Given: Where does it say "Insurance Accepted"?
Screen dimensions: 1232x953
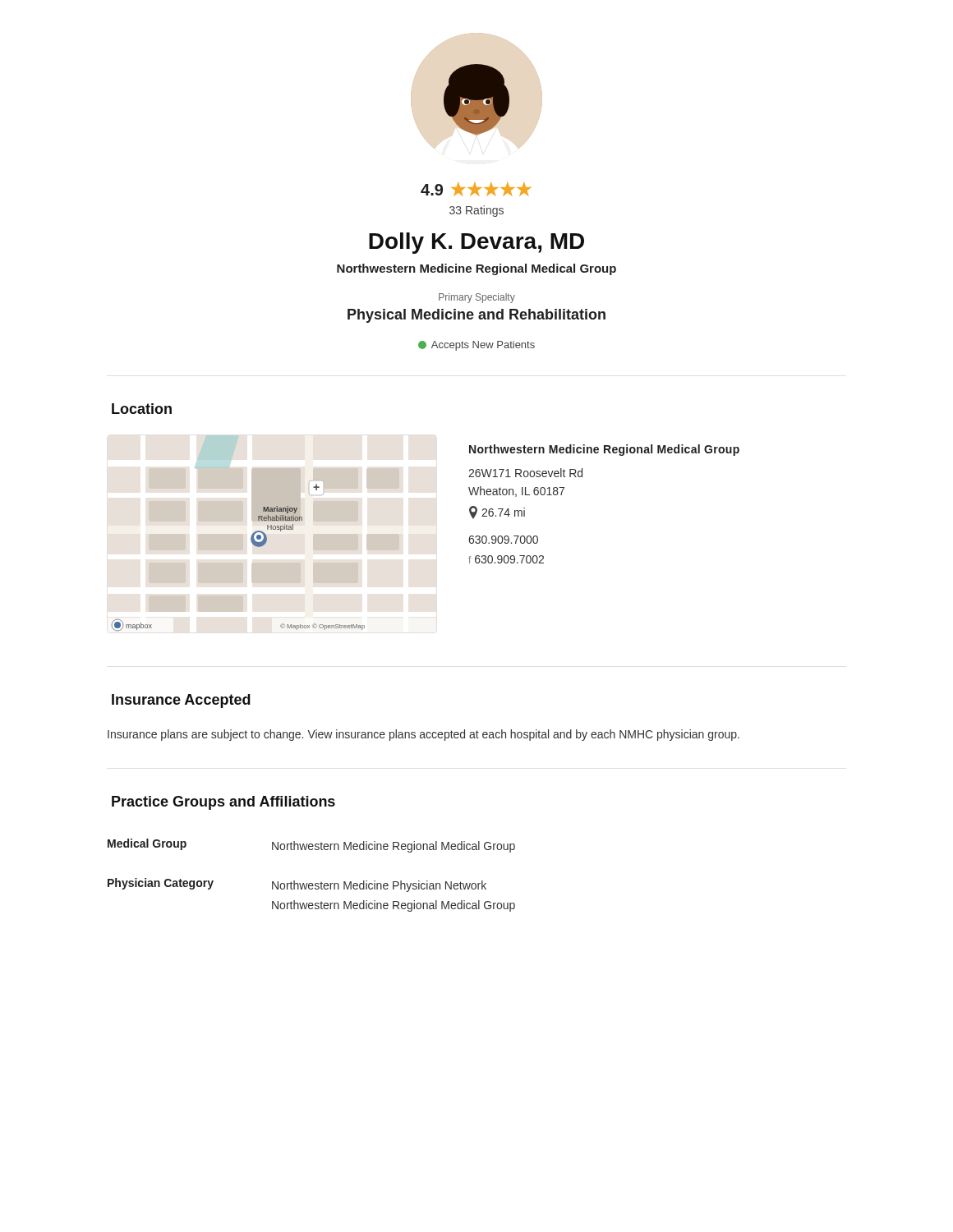Looking at the screenshot, I should click(x=181, y=700).
